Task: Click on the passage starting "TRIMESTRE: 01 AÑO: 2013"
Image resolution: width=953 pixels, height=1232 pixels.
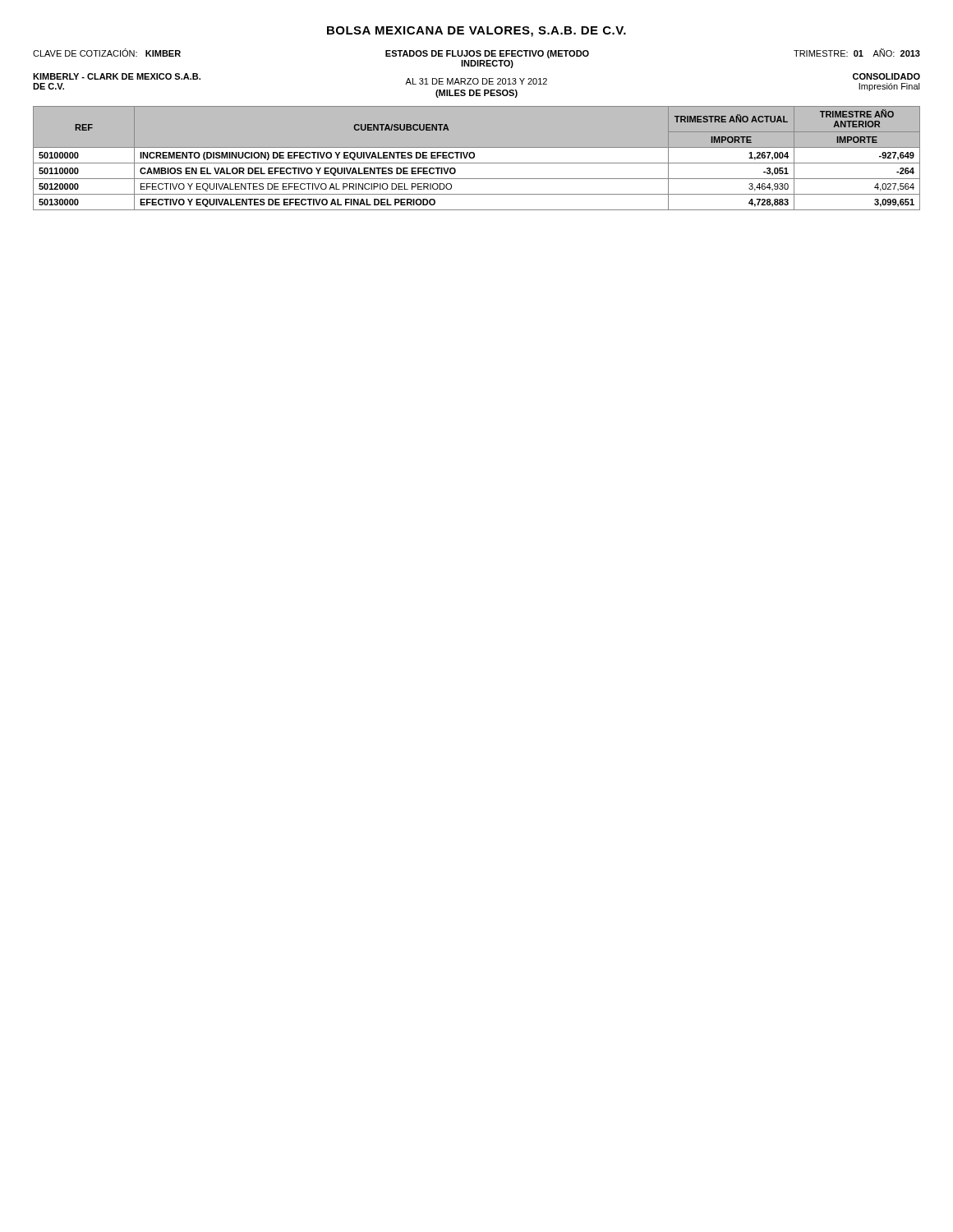Action: pyautogui.click(x=857, y=53)
